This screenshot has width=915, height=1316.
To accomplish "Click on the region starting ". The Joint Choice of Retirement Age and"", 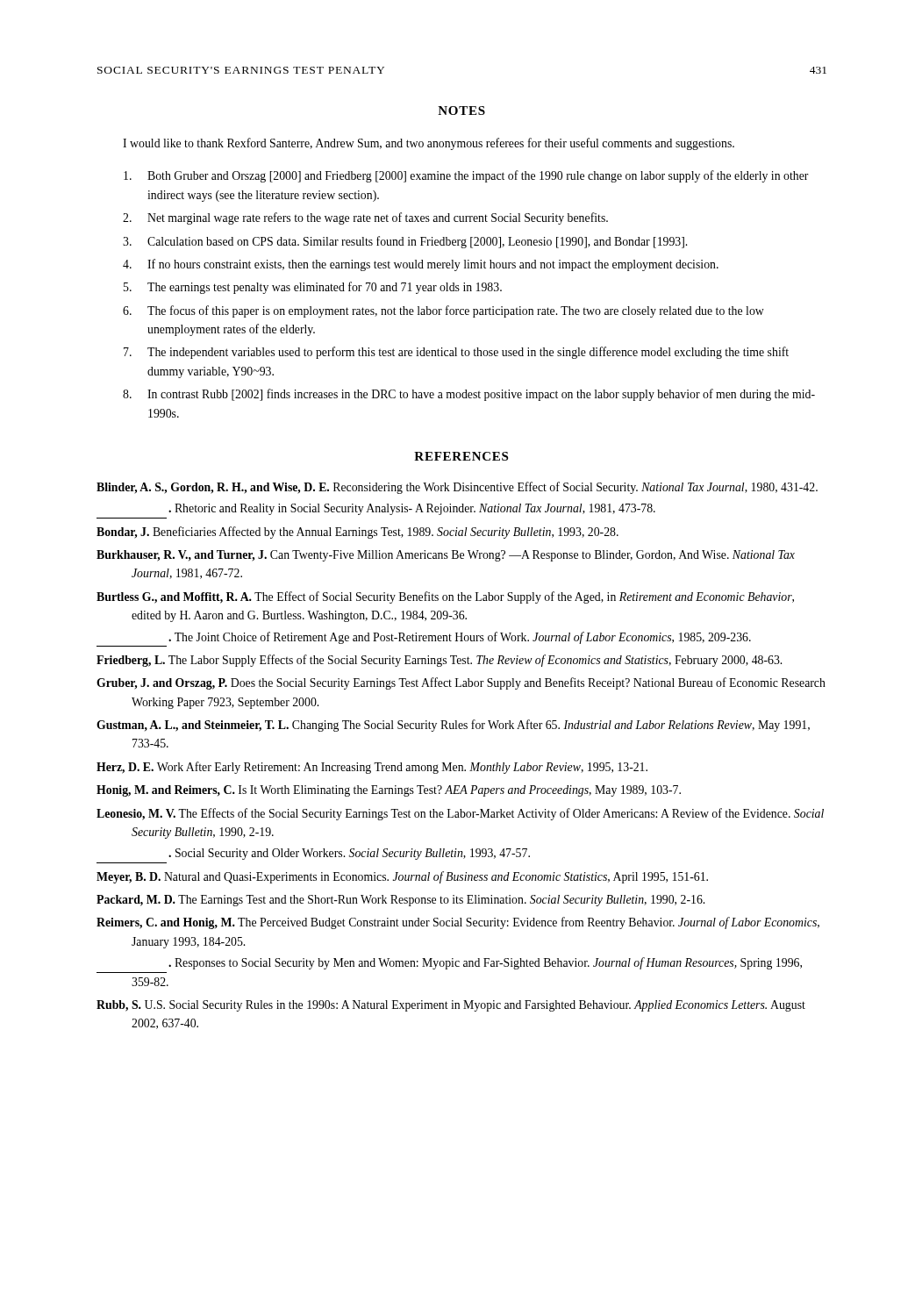I will click(424, 637).
